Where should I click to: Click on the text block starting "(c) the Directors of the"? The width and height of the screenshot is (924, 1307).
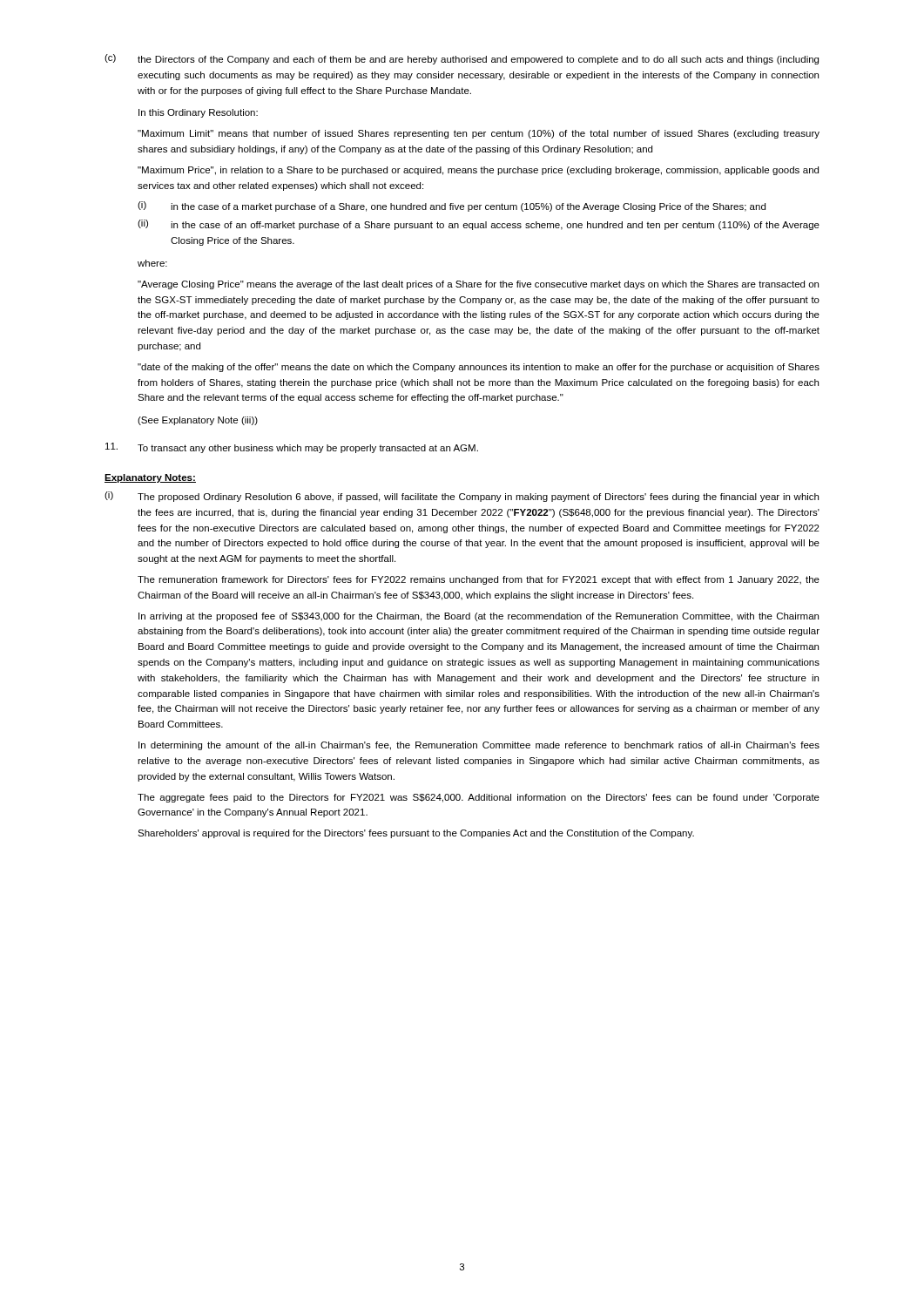click(462, 76)
